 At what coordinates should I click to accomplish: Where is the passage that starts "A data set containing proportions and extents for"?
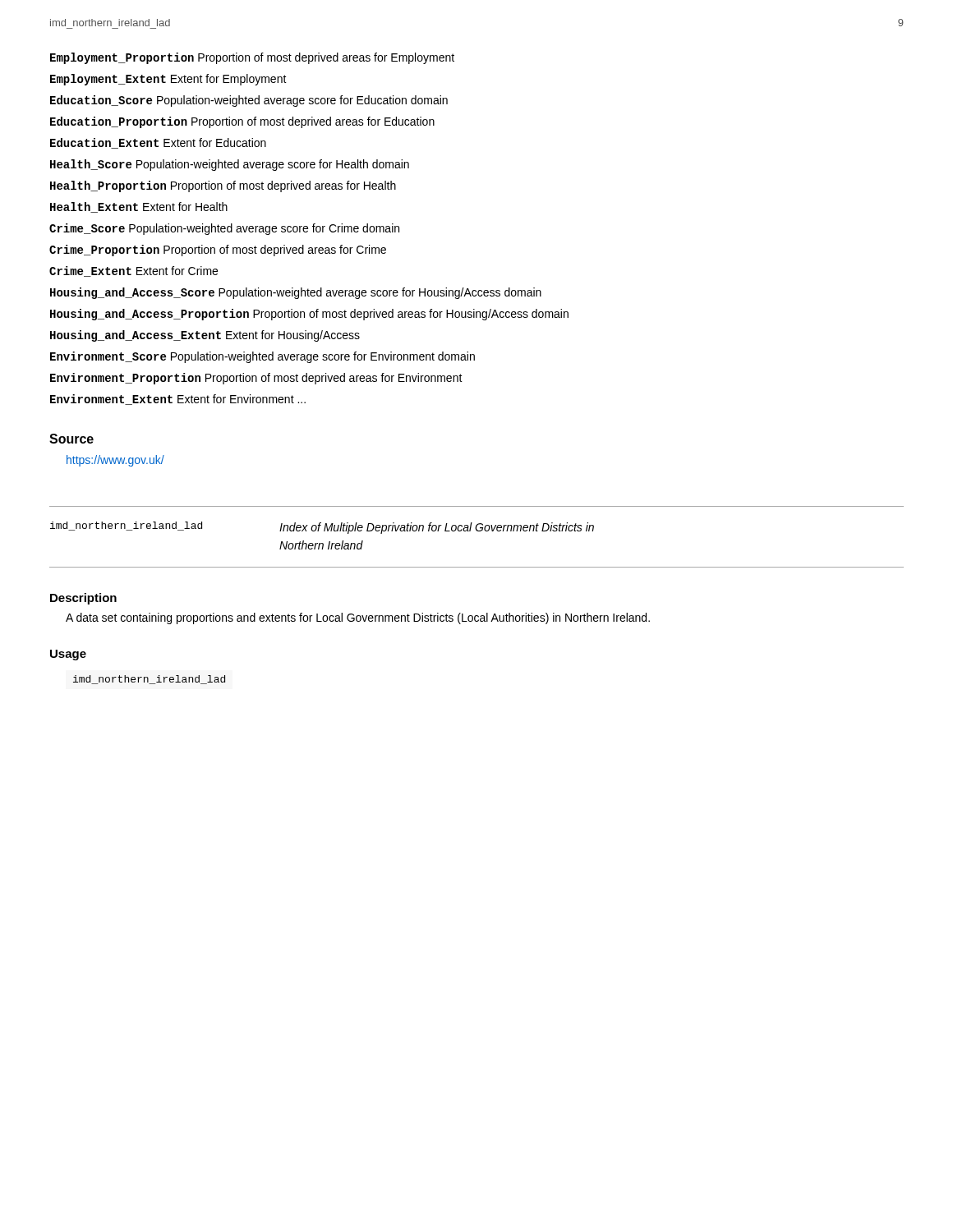[x=358, y=617]
